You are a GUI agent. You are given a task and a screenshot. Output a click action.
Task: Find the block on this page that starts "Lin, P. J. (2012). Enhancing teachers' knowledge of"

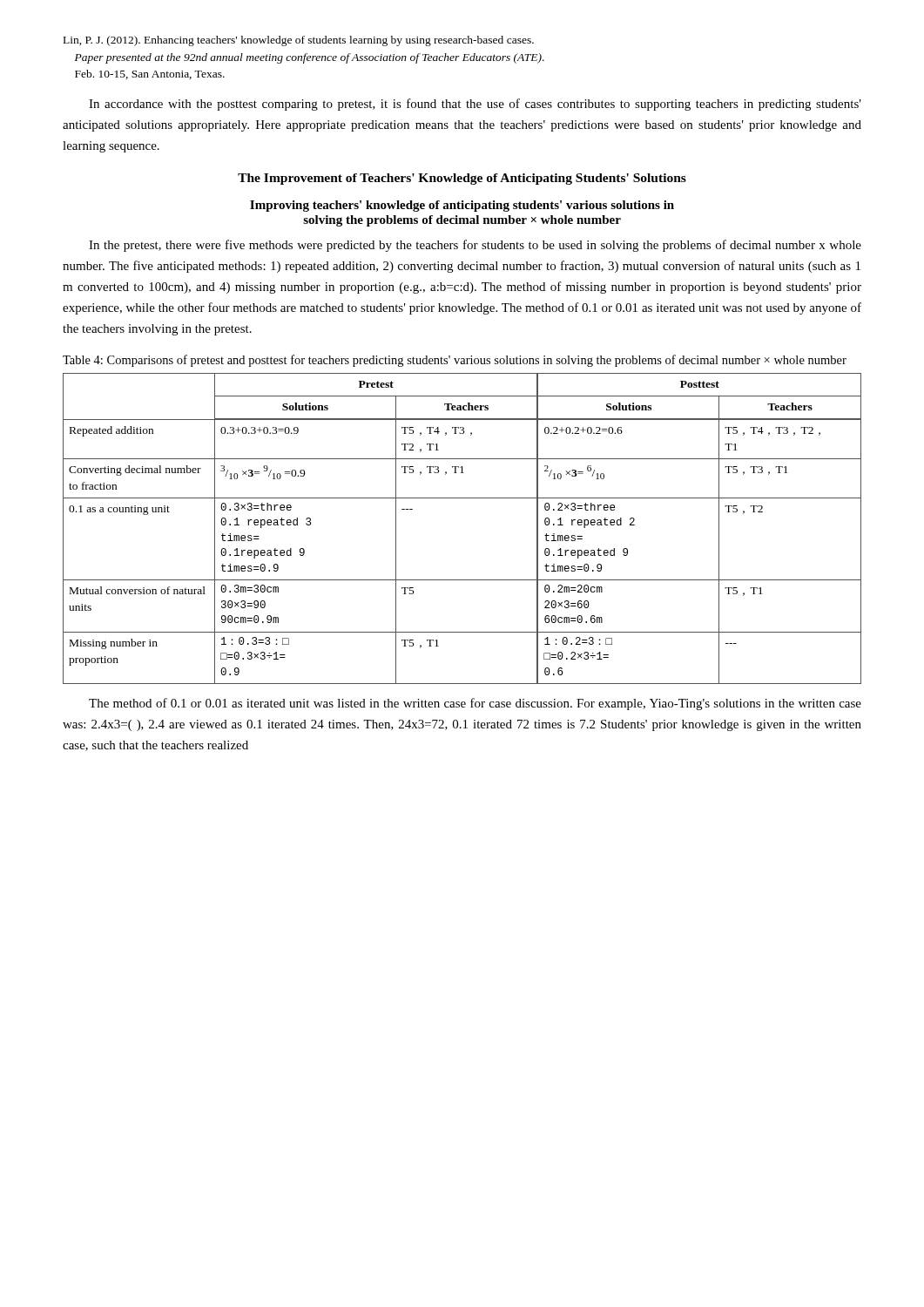(304, 57)
